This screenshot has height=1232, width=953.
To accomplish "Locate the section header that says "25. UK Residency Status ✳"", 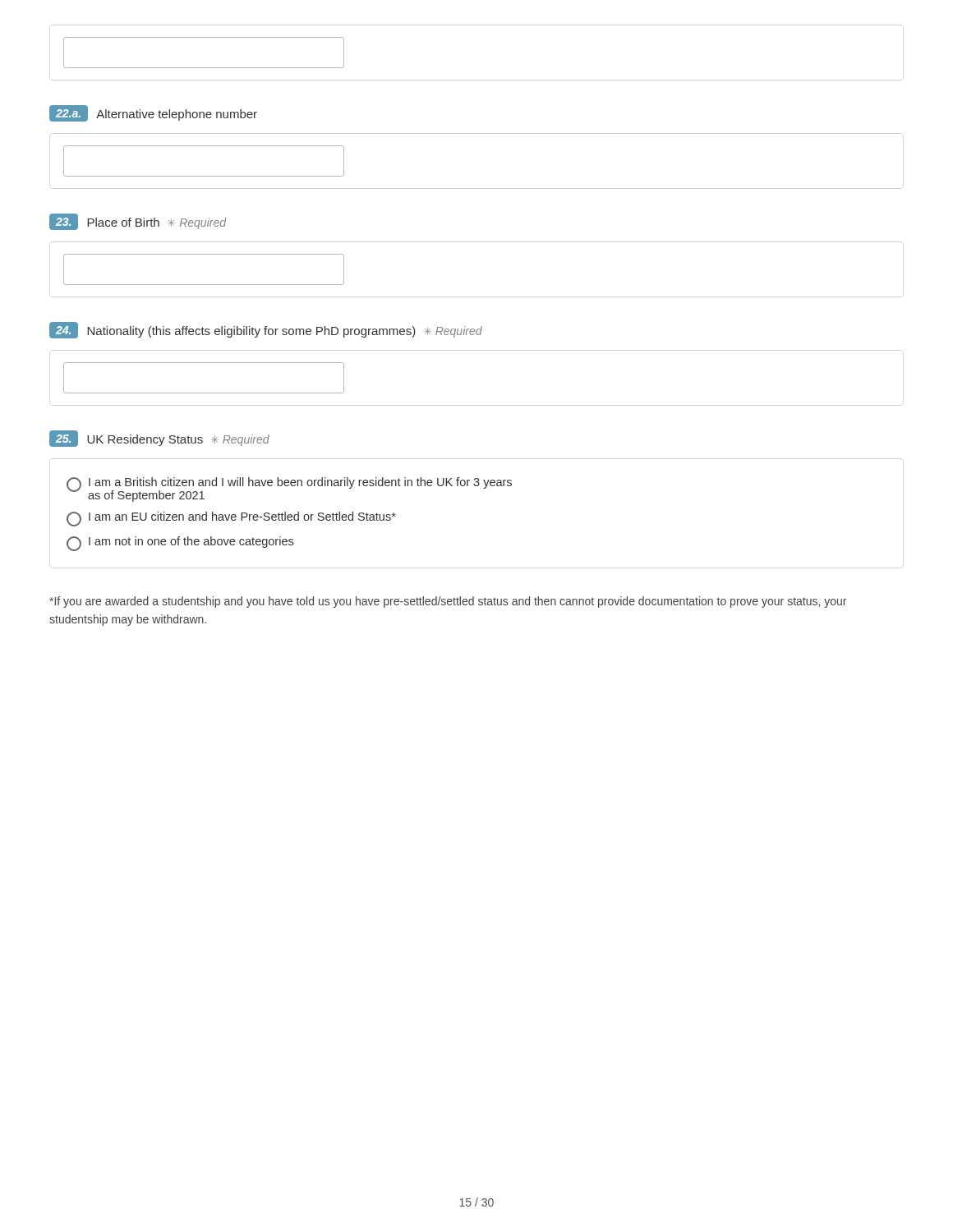I will [159, 439].
